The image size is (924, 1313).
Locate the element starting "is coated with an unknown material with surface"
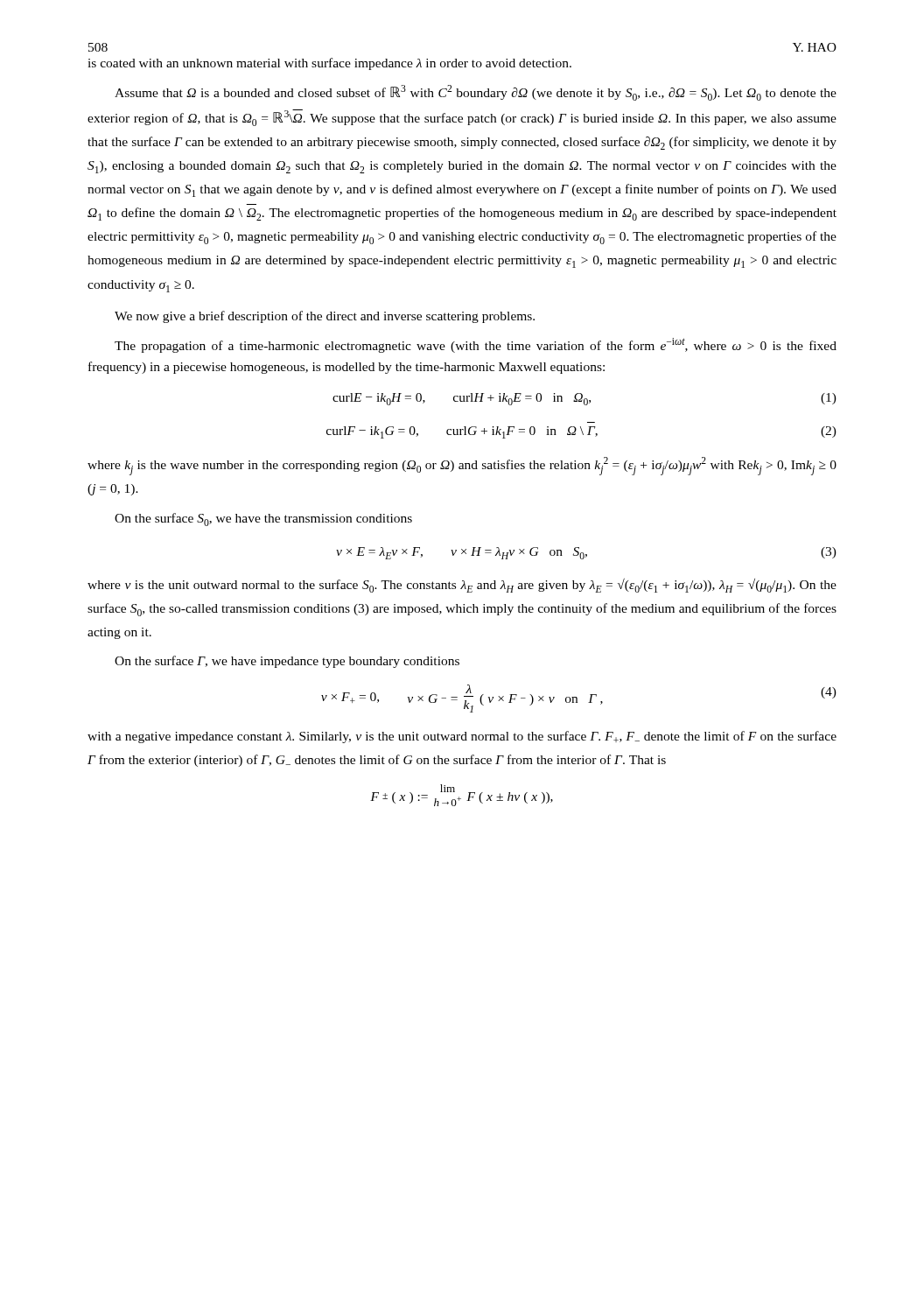(462, 63)
